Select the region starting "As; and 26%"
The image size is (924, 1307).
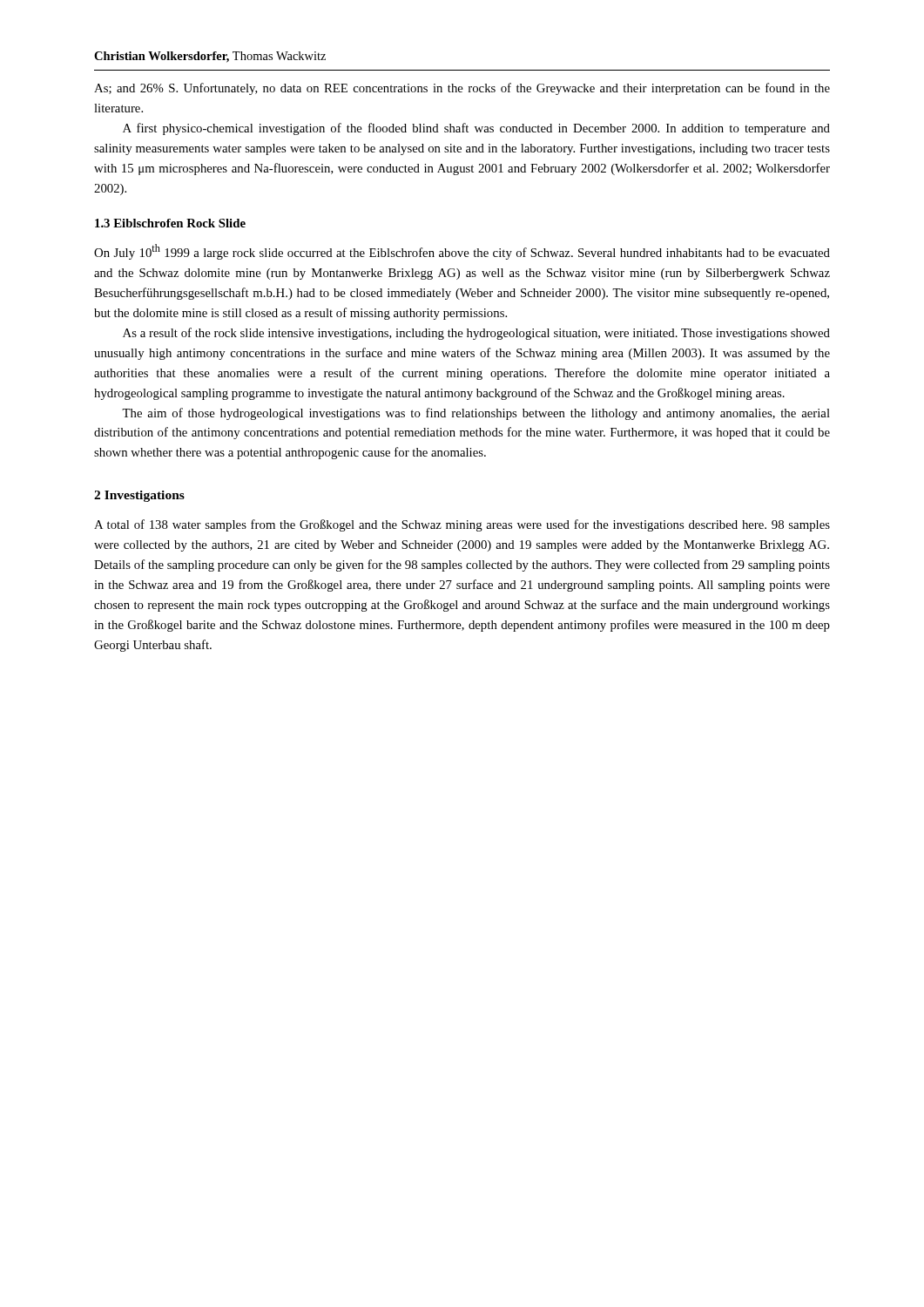click(462, 138)
